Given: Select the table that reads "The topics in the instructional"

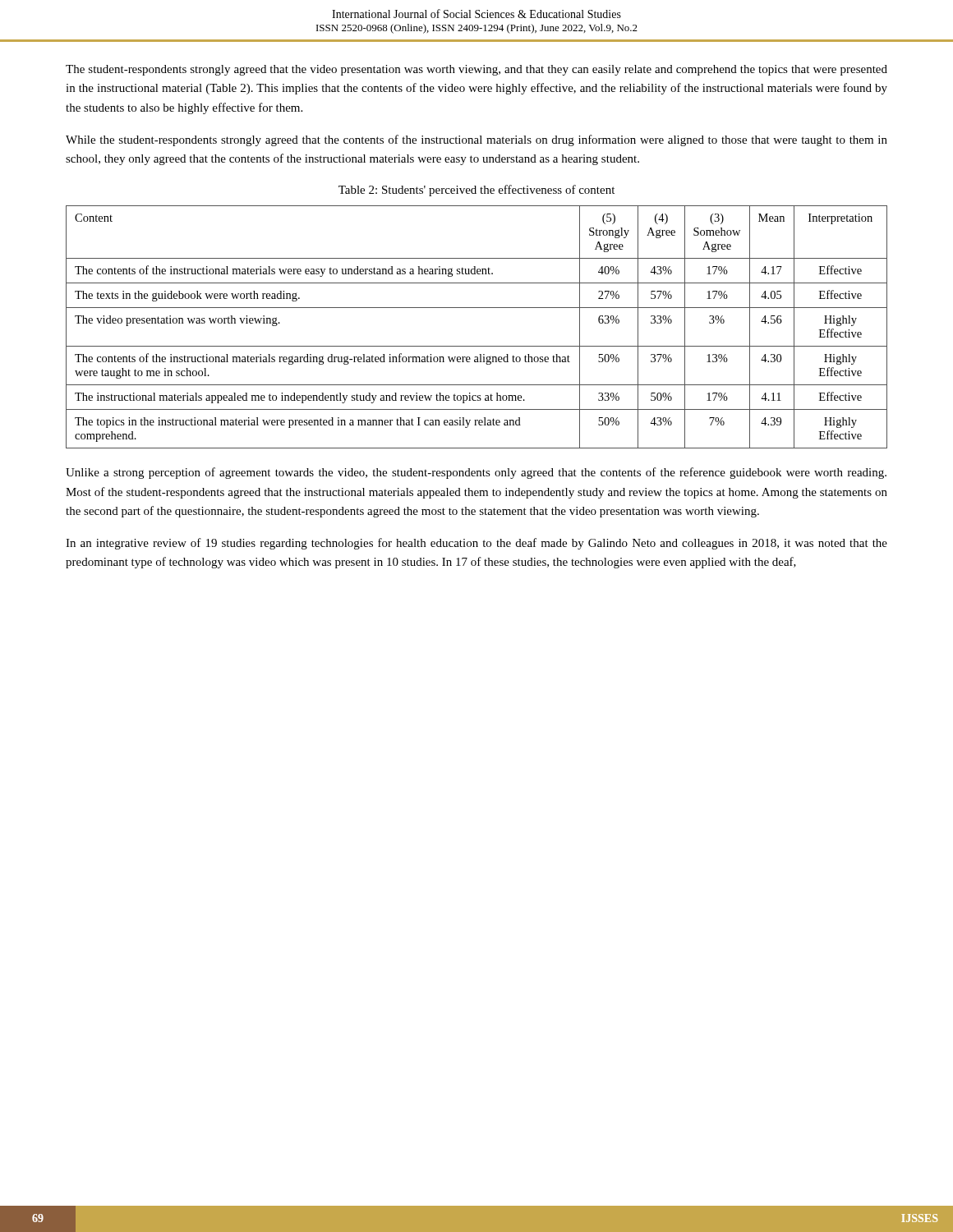Looking at the screenshot, I should (476, 327).
